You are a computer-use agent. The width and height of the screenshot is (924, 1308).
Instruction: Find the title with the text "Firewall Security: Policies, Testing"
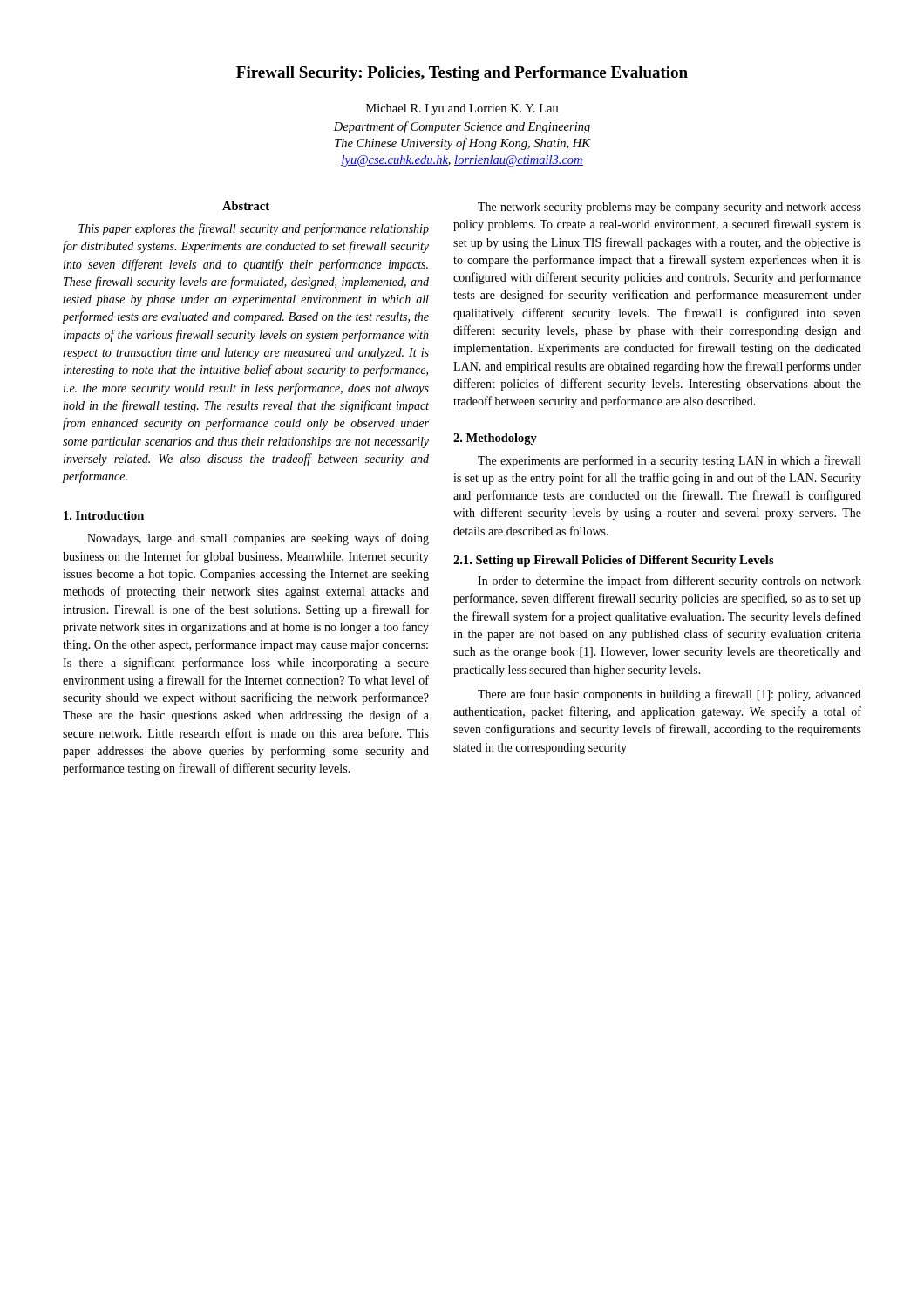[x=462, y=72]
